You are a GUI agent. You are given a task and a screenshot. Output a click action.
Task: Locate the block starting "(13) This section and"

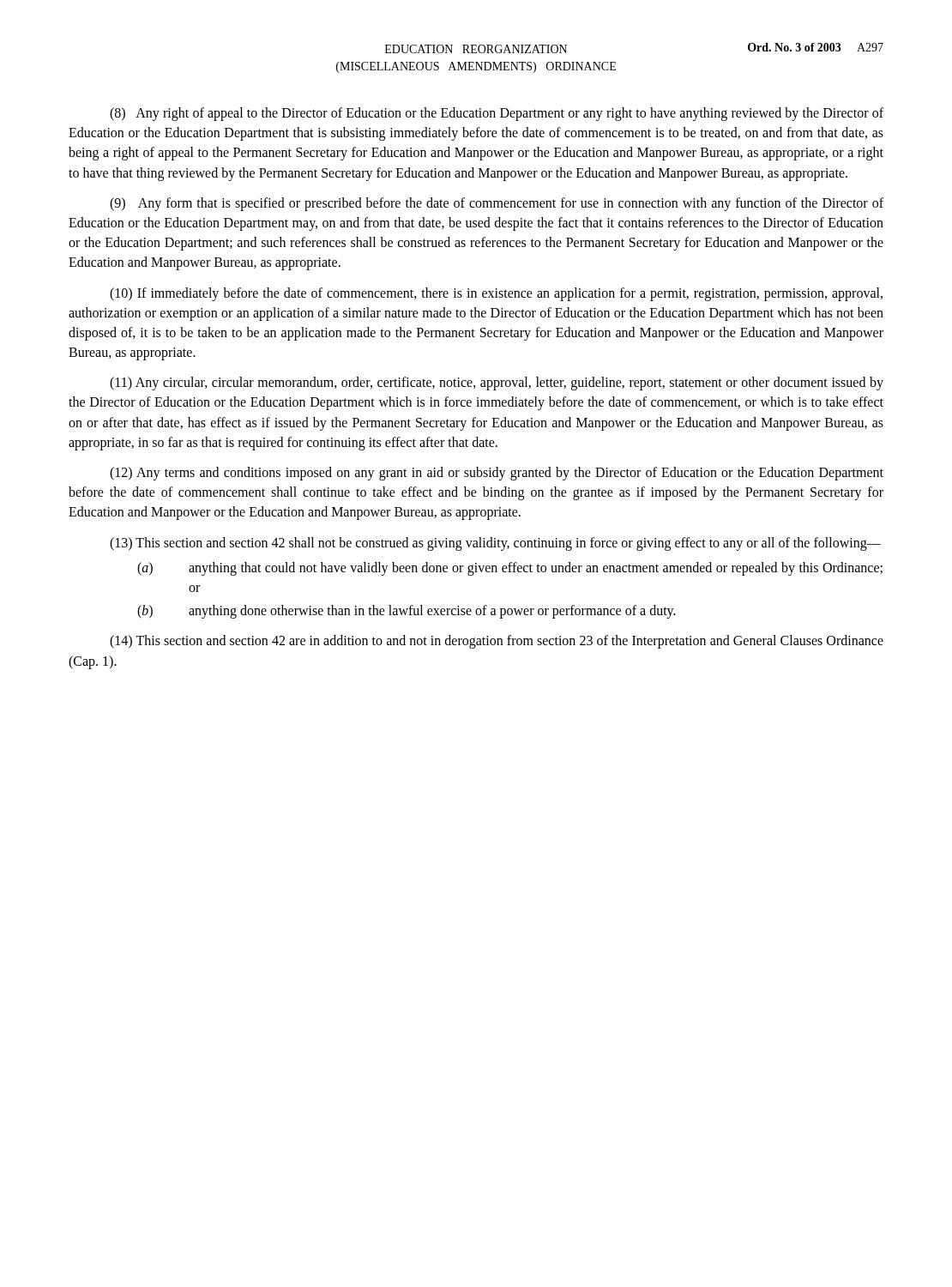coord(495,542)
